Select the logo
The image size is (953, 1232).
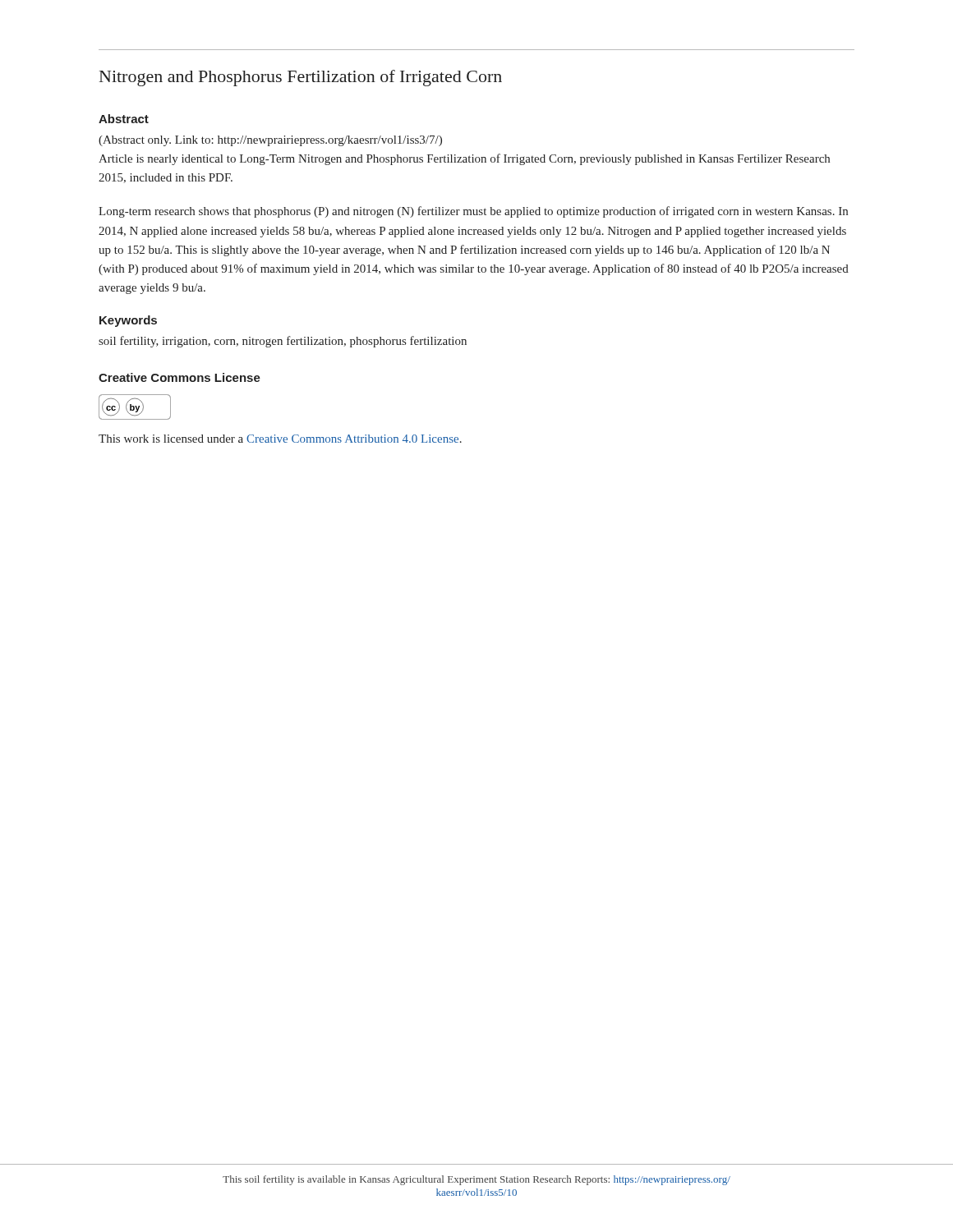point(476,409)
